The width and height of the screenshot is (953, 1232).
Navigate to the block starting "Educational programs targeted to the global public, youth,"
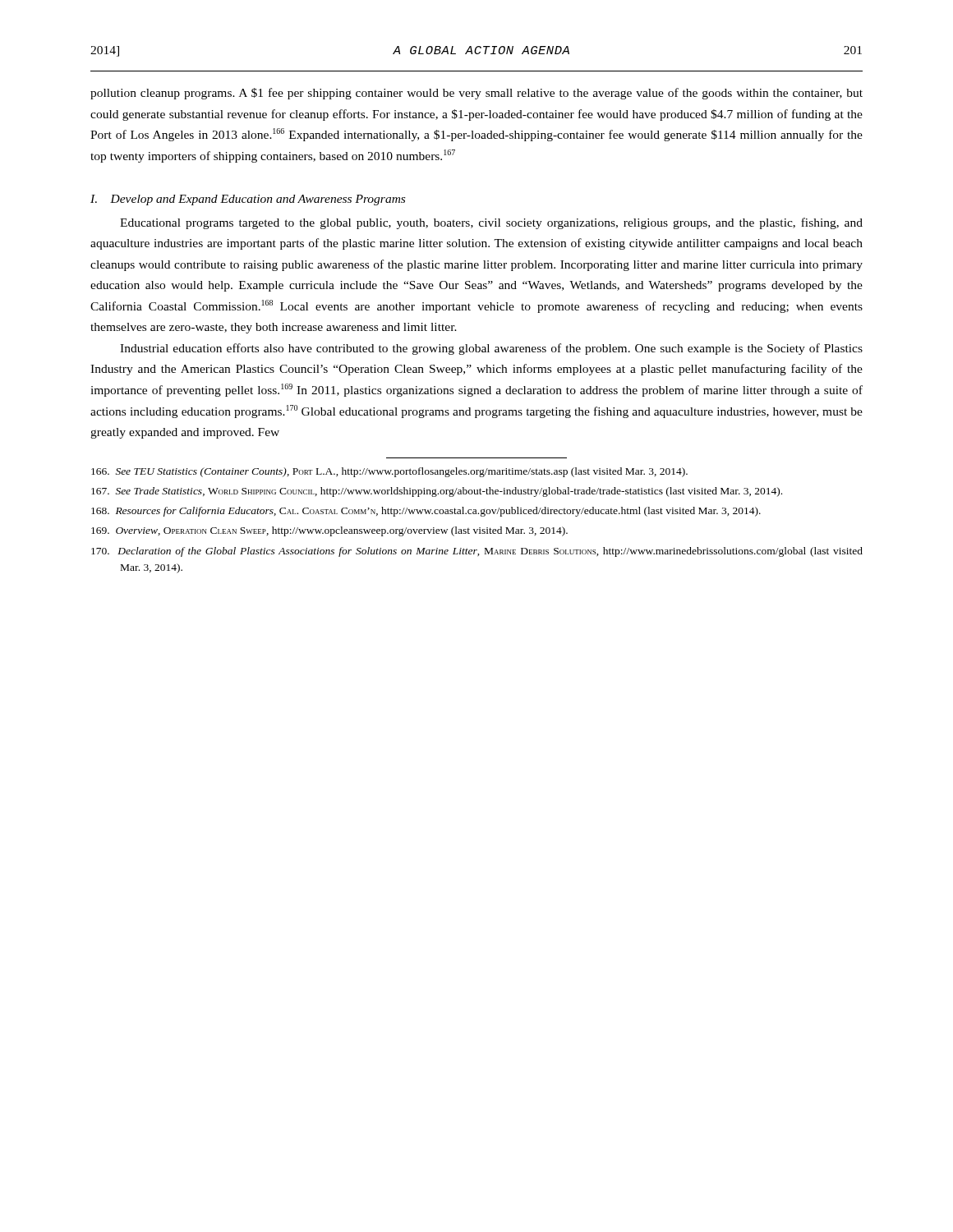476,274
